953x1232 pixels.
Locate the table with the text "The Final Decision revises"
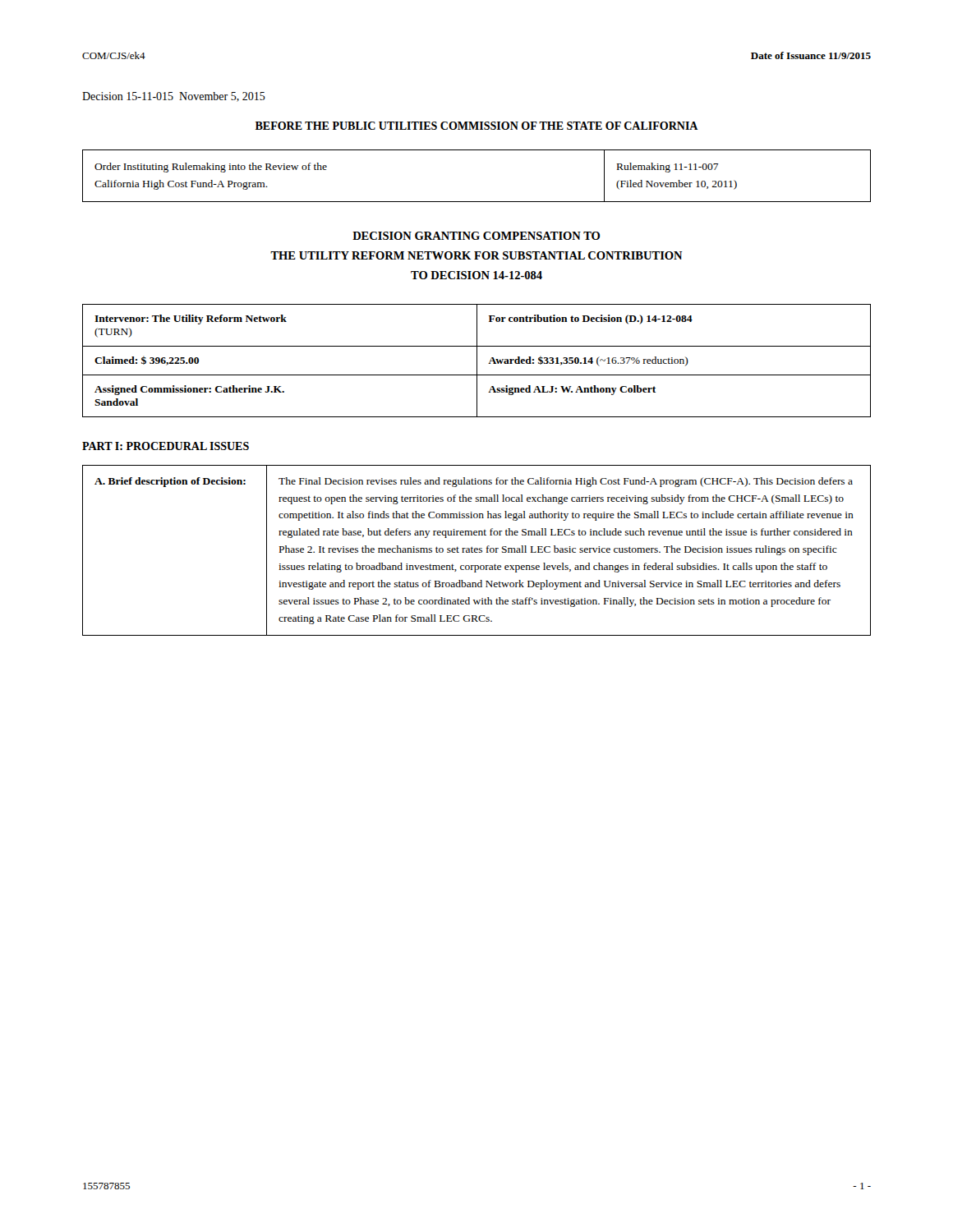coord(476,550)
